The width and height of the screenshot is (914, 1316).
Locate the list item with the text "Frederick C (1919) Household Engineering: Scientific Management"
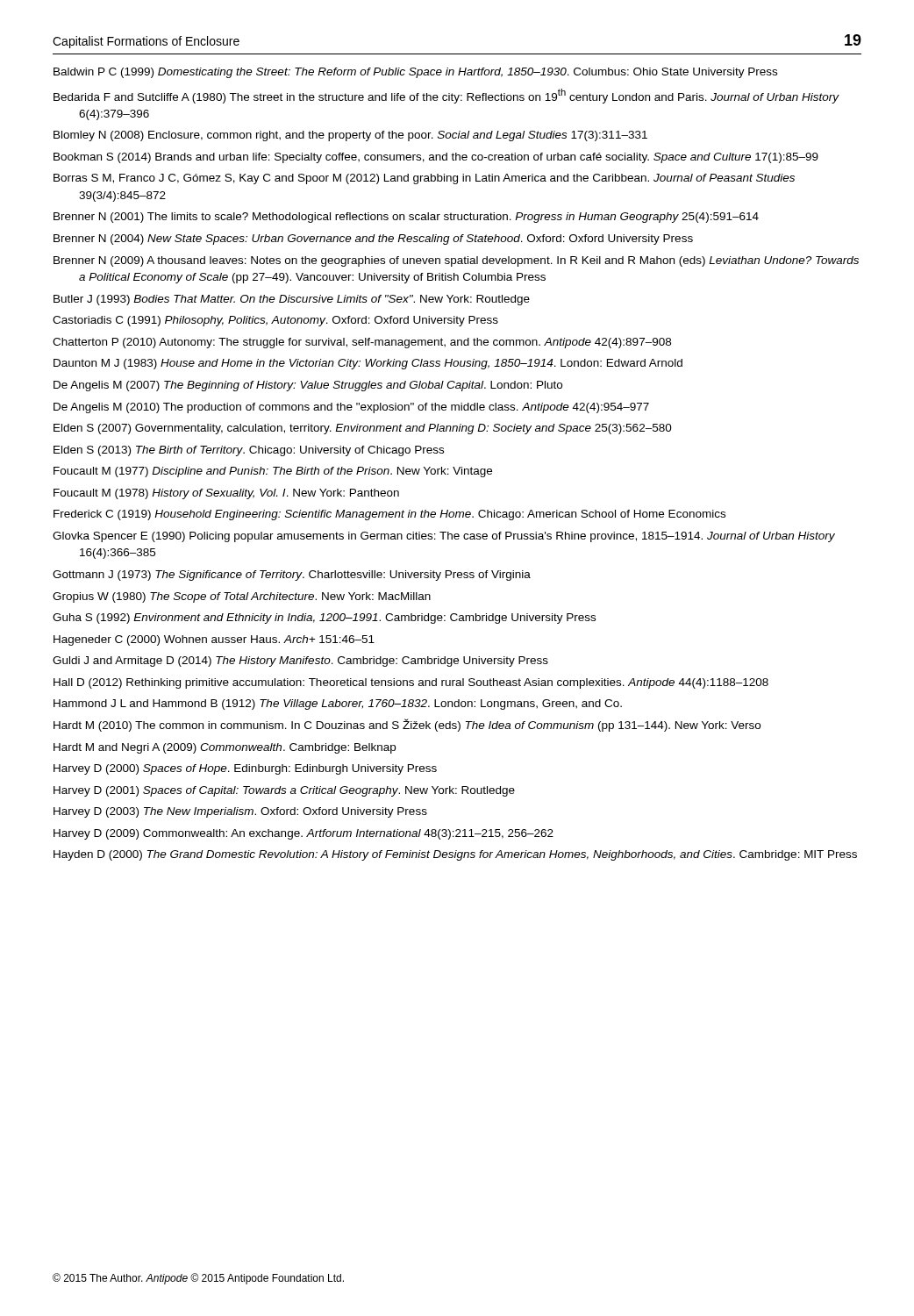389,514
